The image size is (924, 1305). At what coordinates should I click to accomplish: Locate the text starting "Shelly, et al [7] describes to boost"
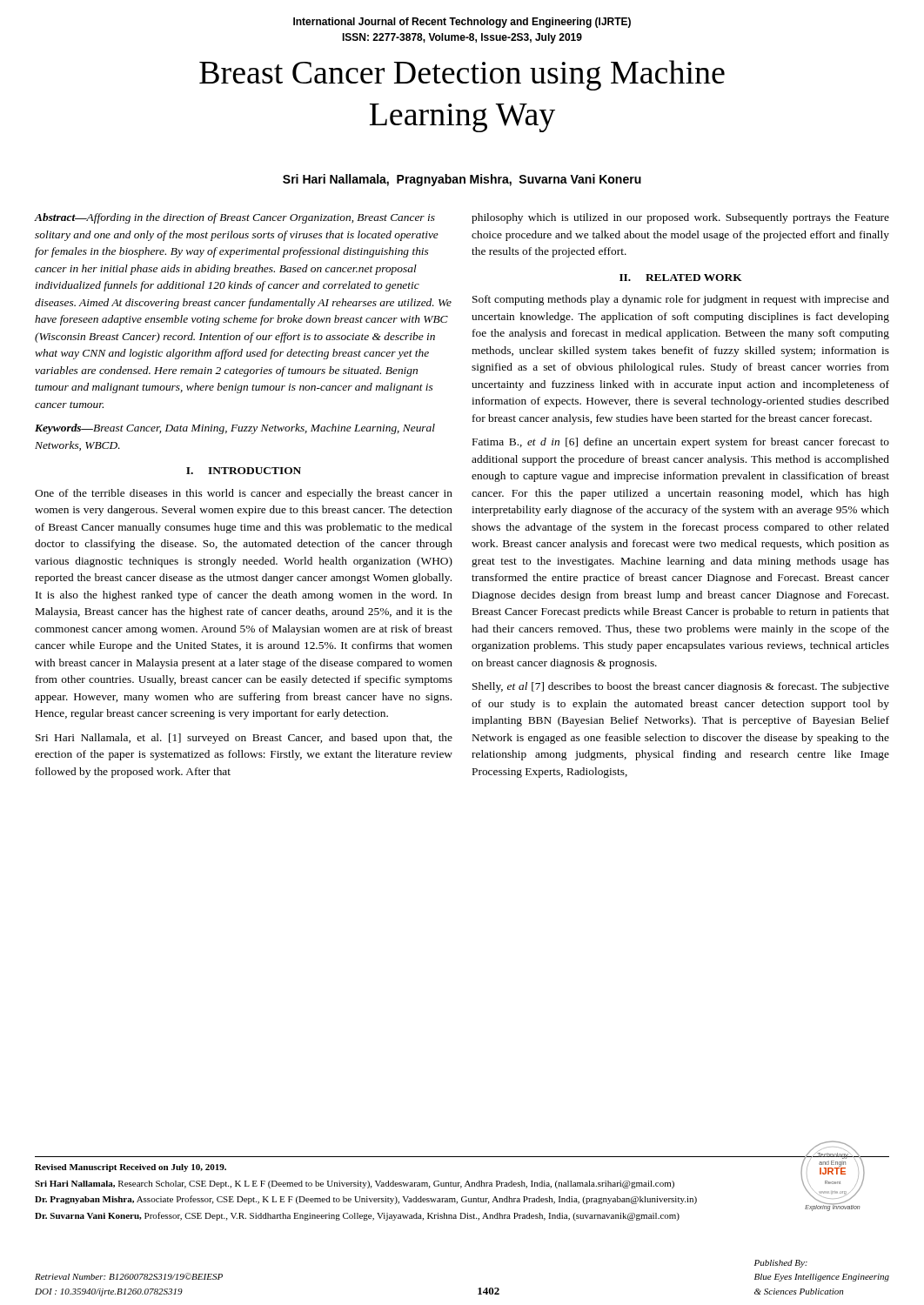(x=680, y=728)
